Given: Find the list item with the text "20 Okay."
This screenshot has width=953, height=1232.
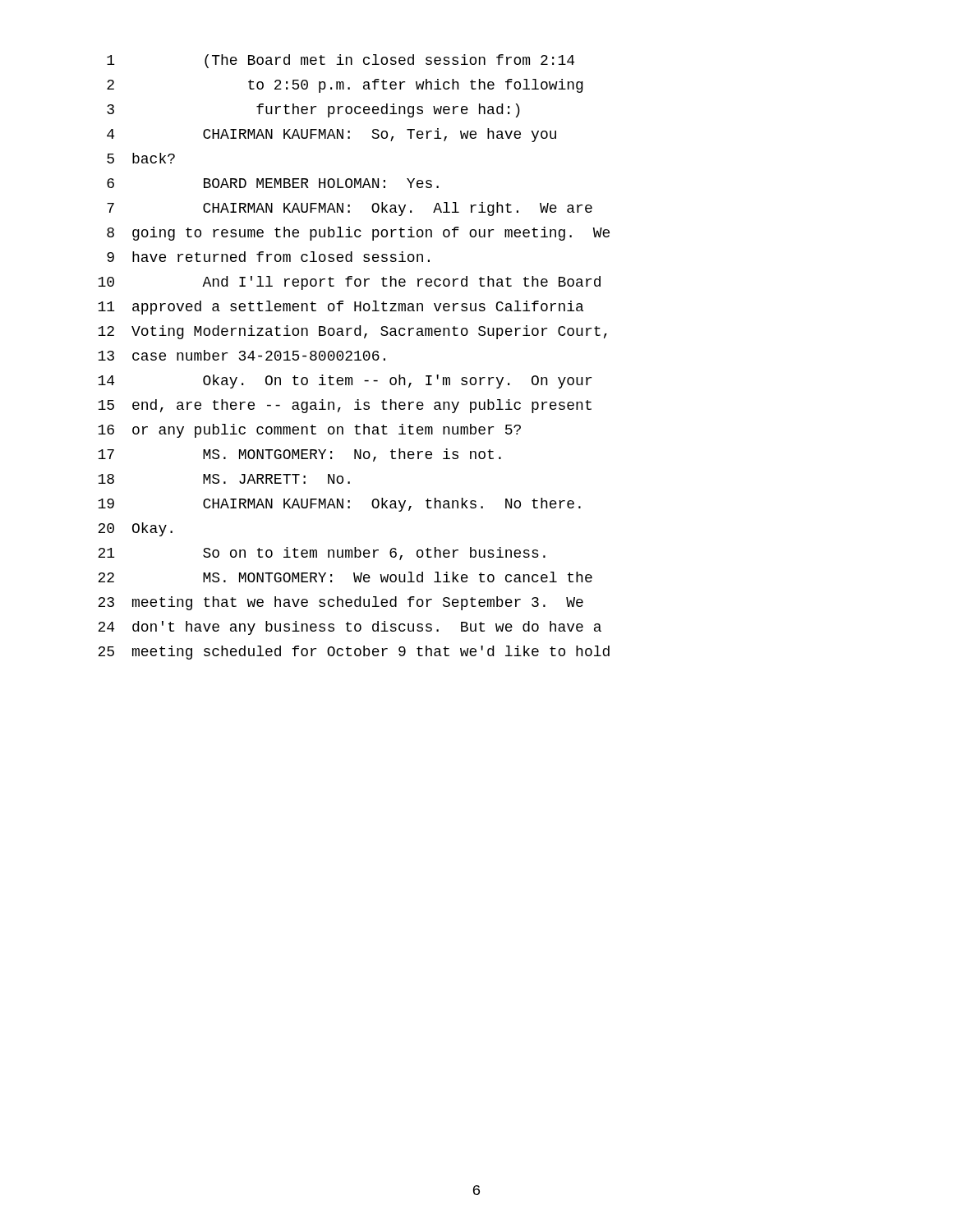Looking at the screenshot, I should [135, 529].
